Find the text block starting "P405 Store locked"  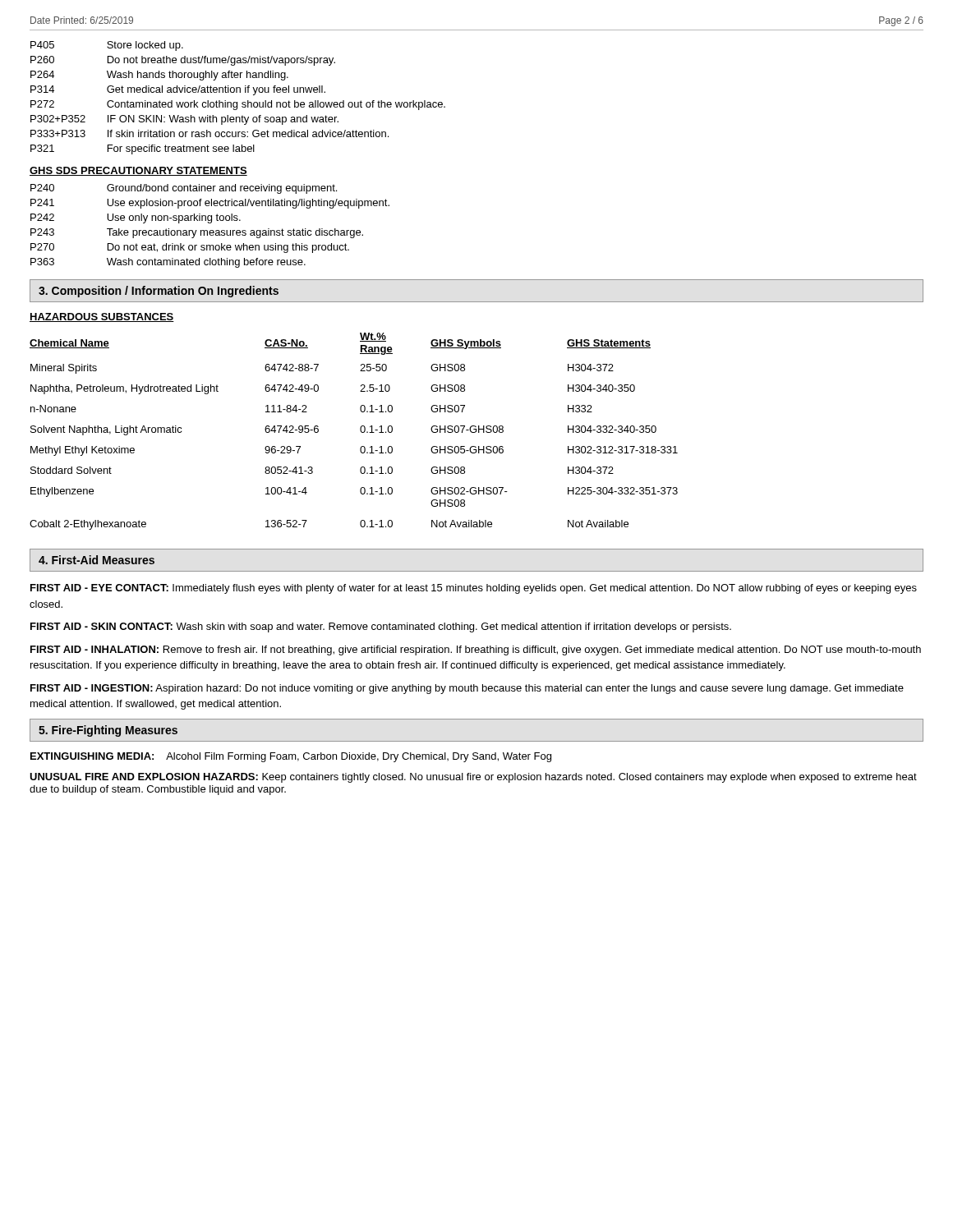click(107, 45)
